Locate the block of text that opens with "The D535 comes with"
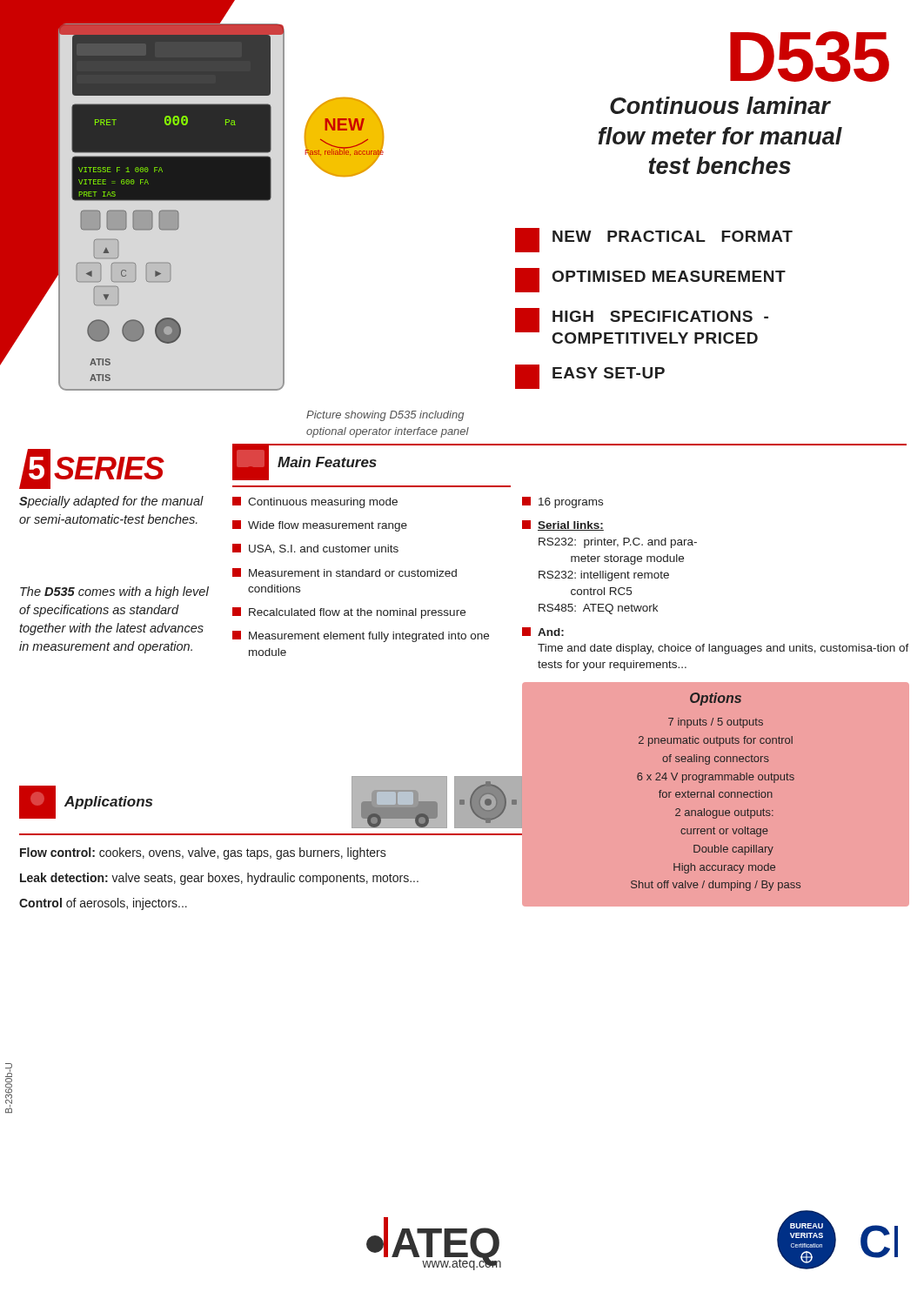This screenshot has width=924, height=1305. (x=114, y=619)
